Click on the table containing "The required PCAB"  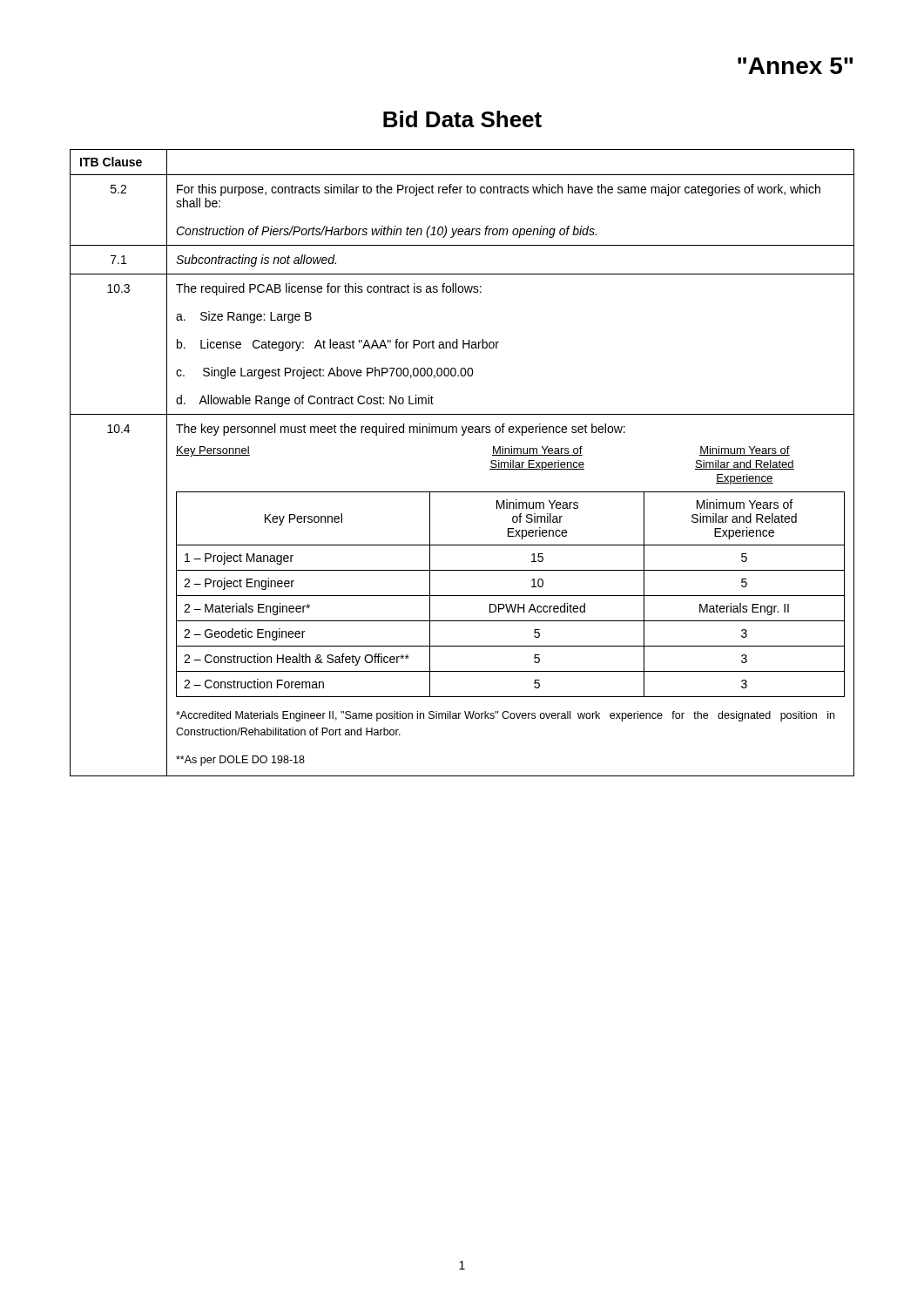462,463
